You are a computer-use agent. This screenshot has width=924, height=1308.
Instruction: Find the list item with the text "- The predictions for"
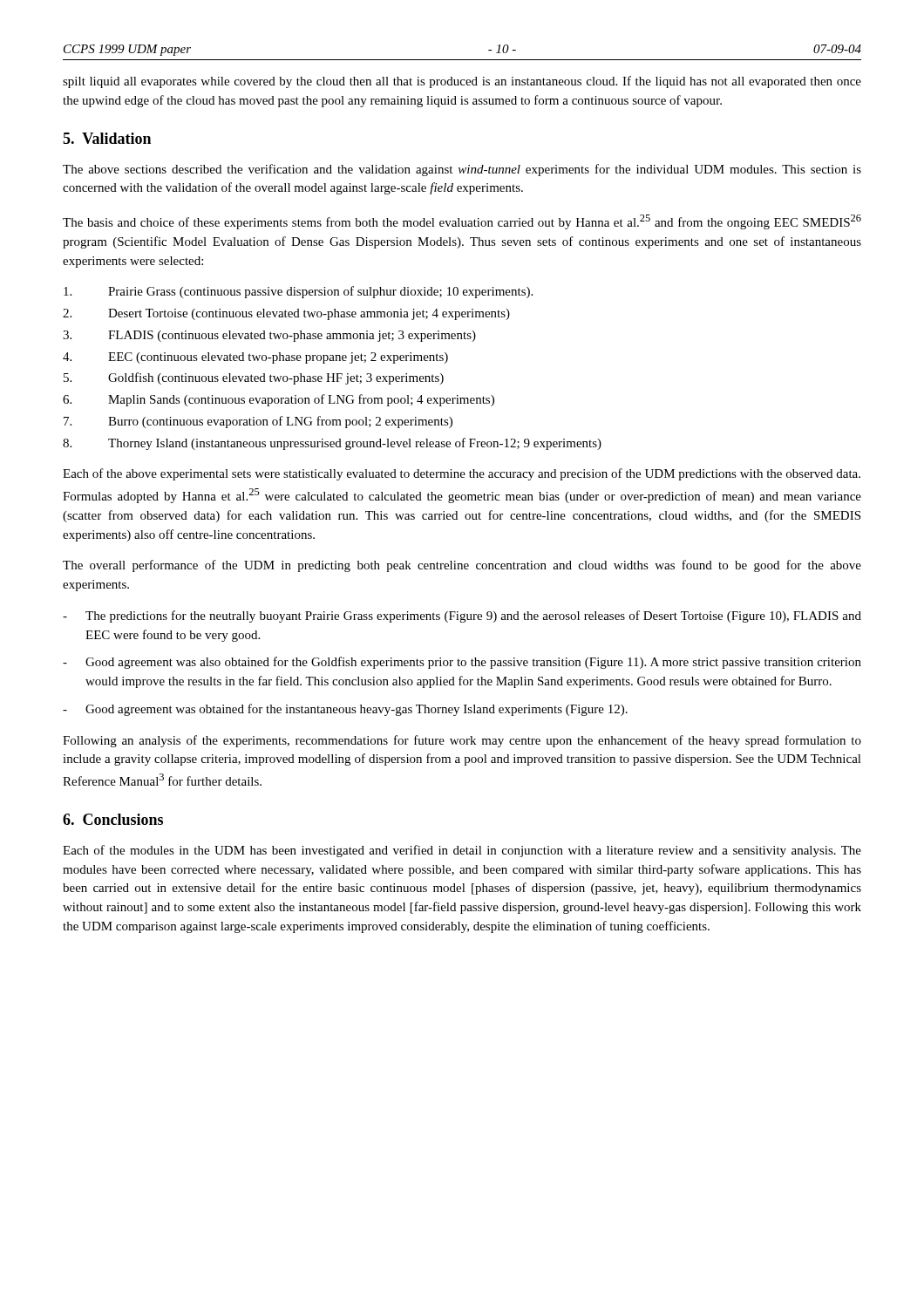(462, 626)
